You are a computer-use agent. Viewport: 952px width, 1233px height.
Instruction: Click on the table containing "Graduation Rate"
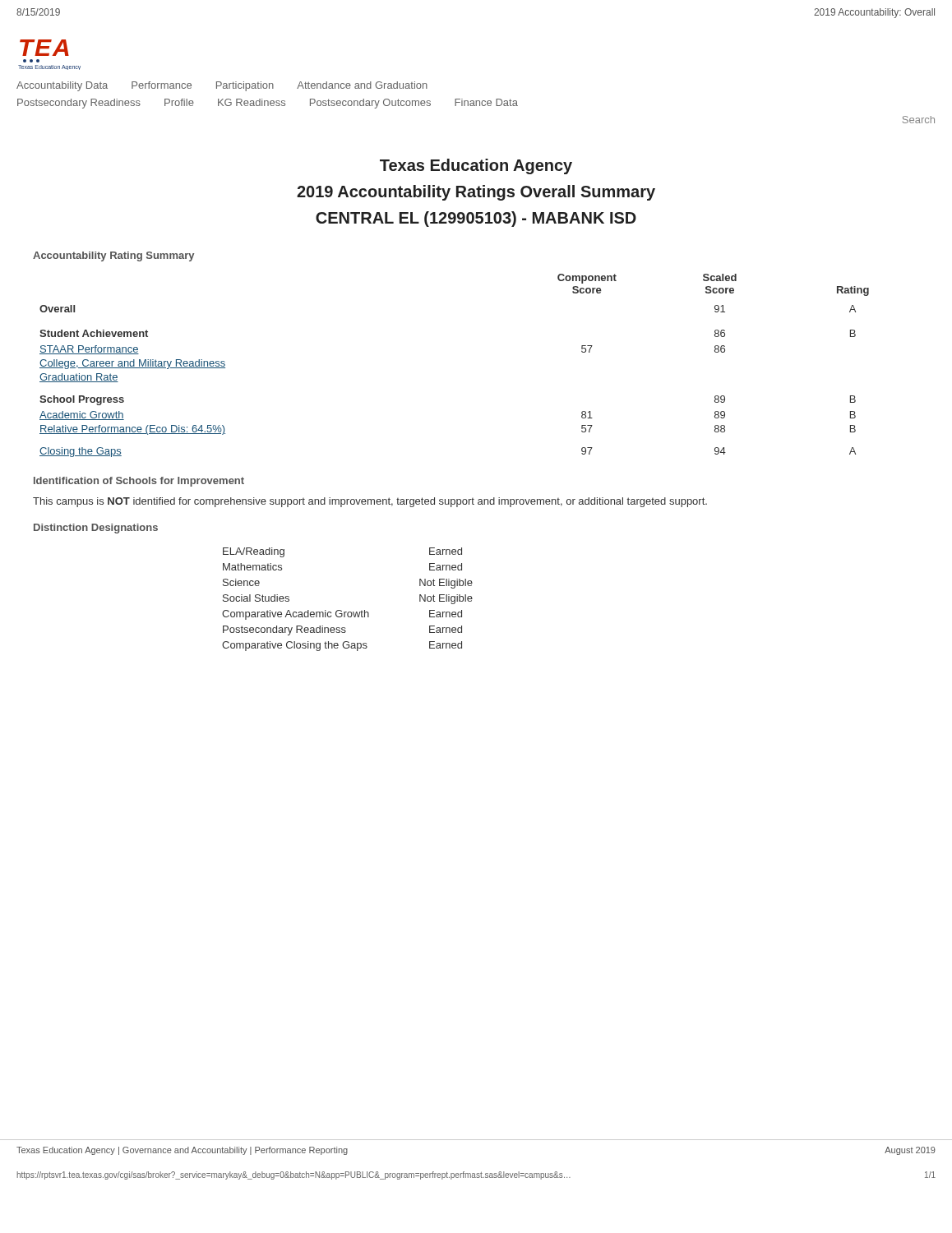tap(476, 364)
